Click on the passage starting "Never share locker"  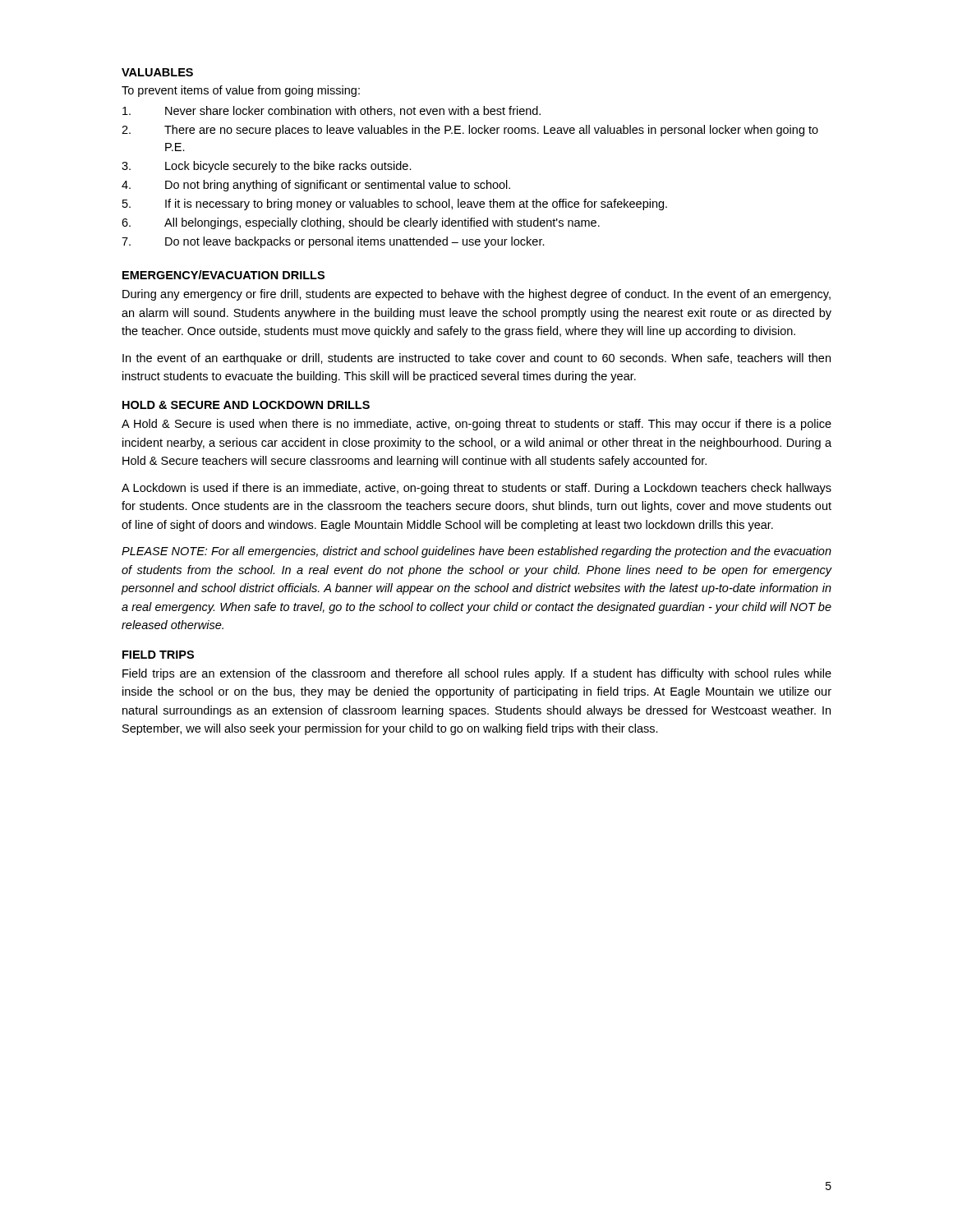[476, 111]
